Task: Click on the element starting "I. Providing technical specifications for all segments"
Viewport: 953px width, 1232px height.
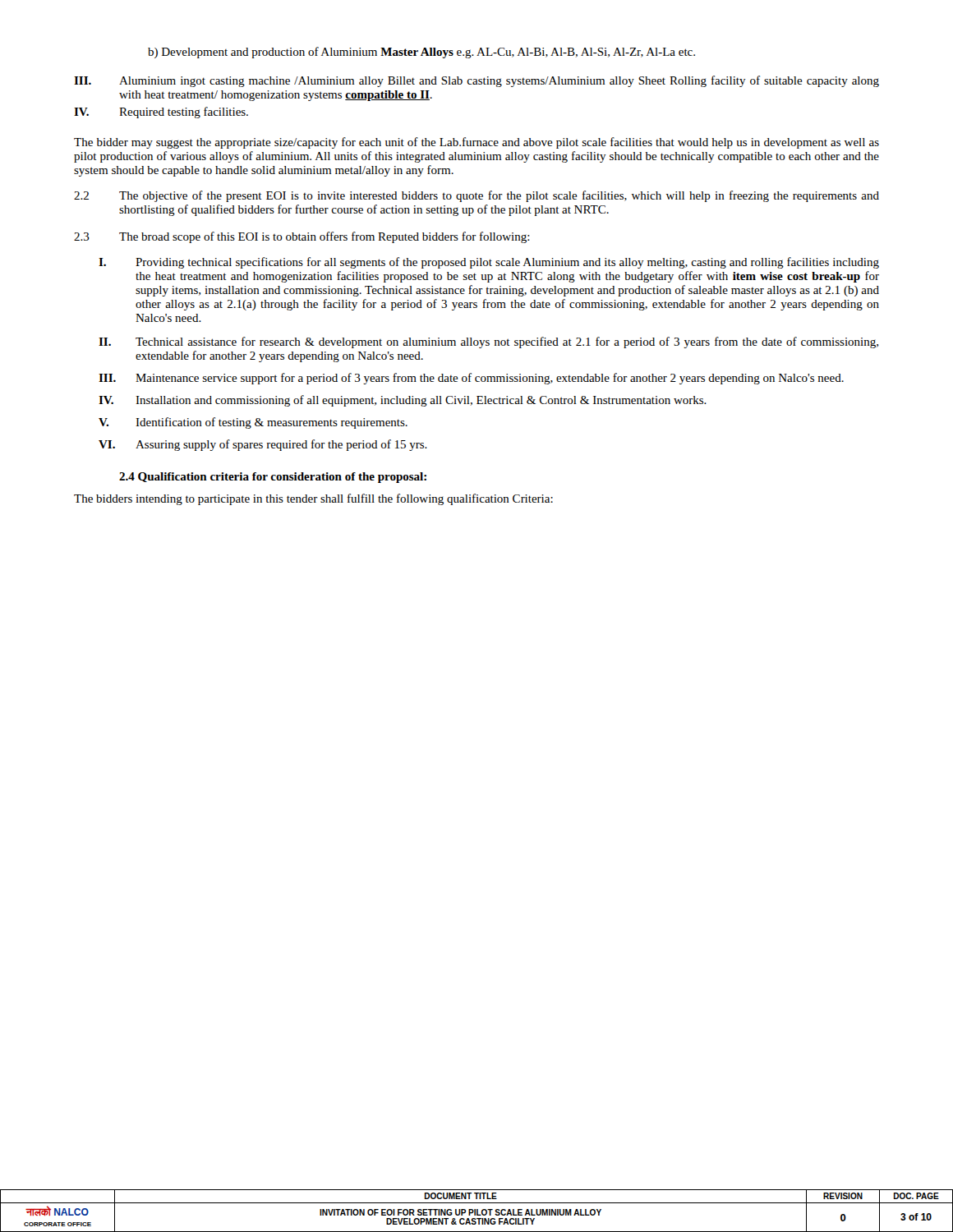Action: click(x=489, y=290)
